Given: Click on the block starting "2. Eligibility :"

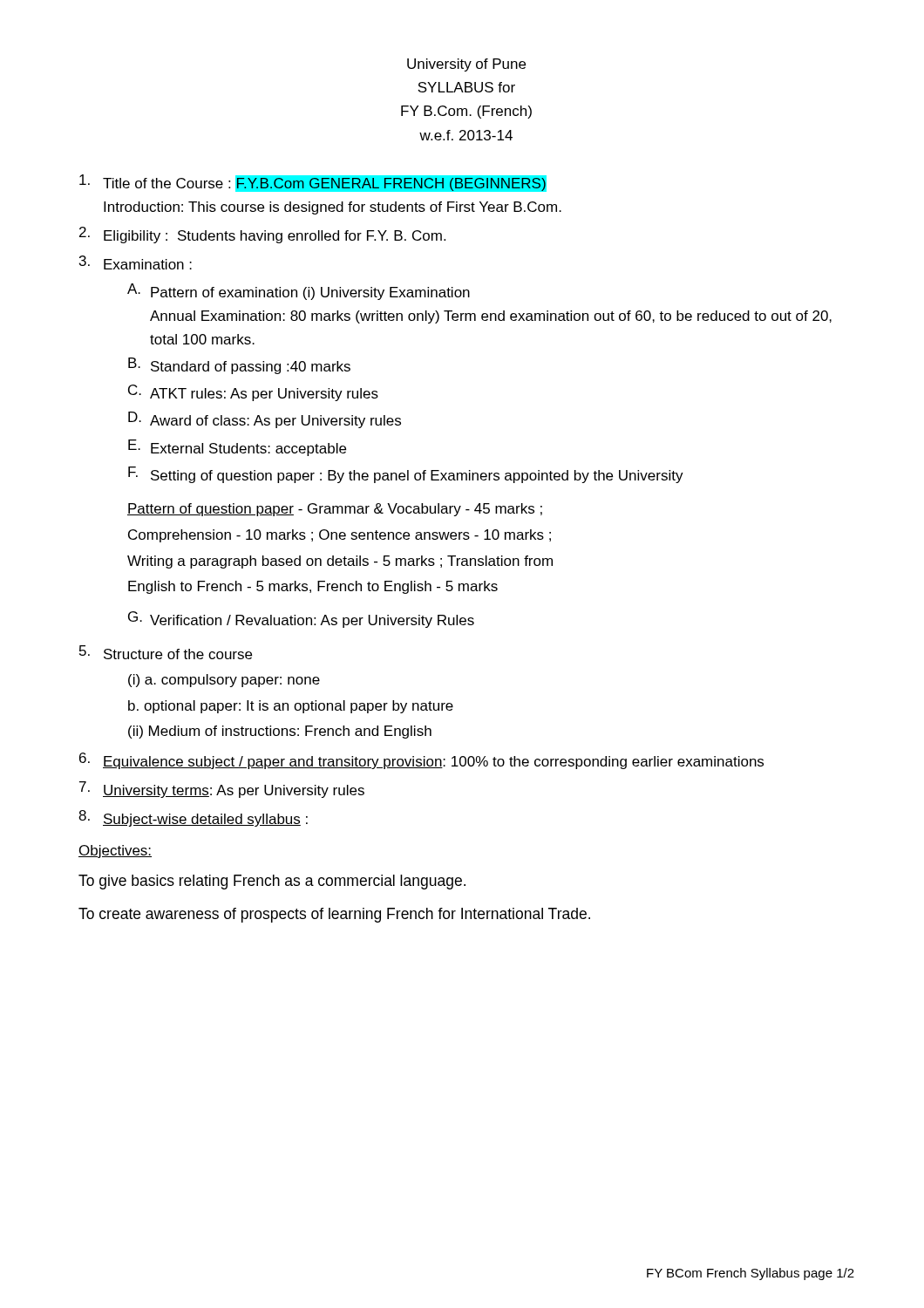Looking at the screenshot, I should [x=262, y=235].
